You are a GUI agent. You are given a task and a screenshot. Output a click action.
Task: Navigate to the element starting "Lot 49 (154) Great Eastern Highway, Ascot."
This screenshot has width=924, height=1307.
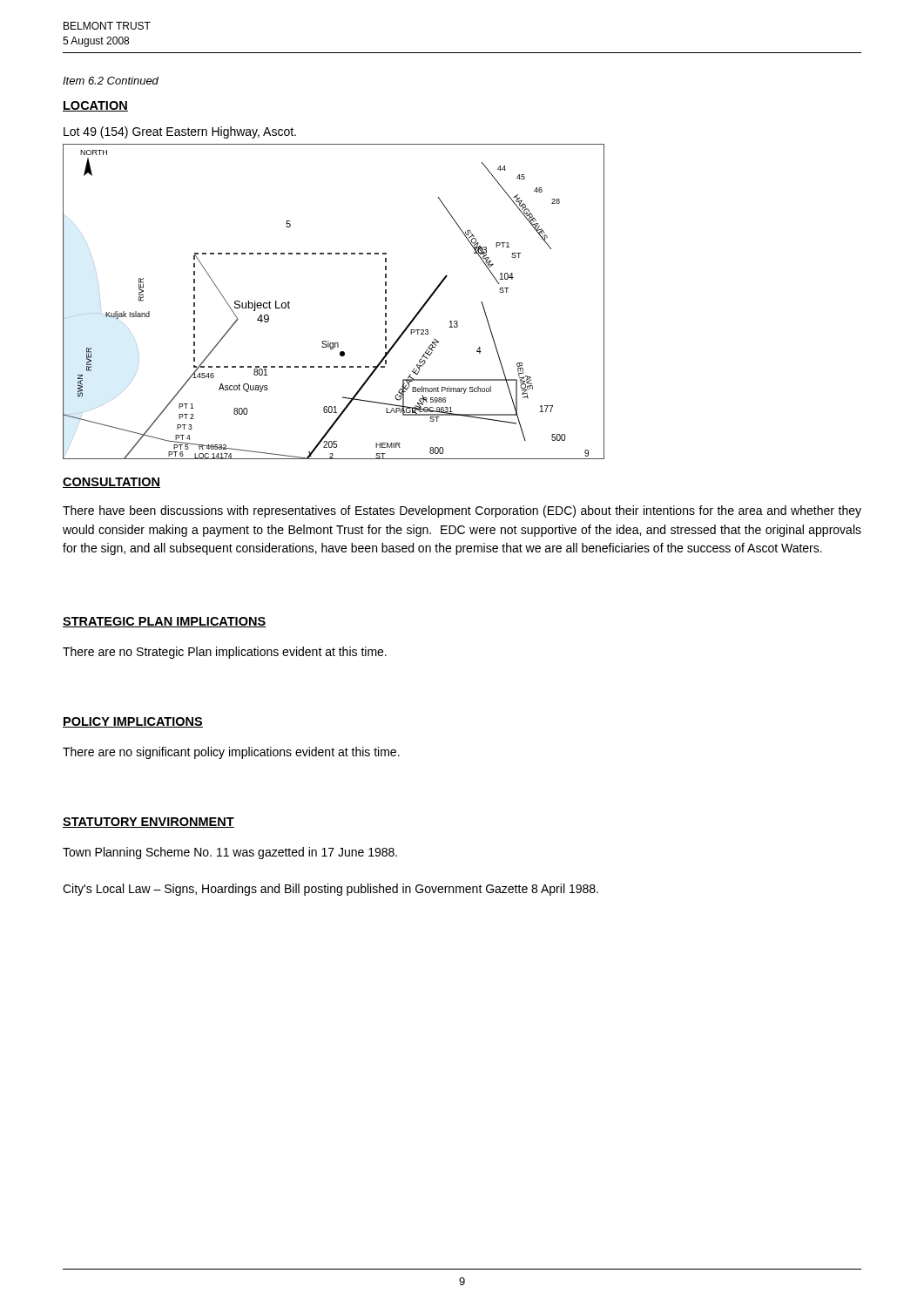point(180,132)
